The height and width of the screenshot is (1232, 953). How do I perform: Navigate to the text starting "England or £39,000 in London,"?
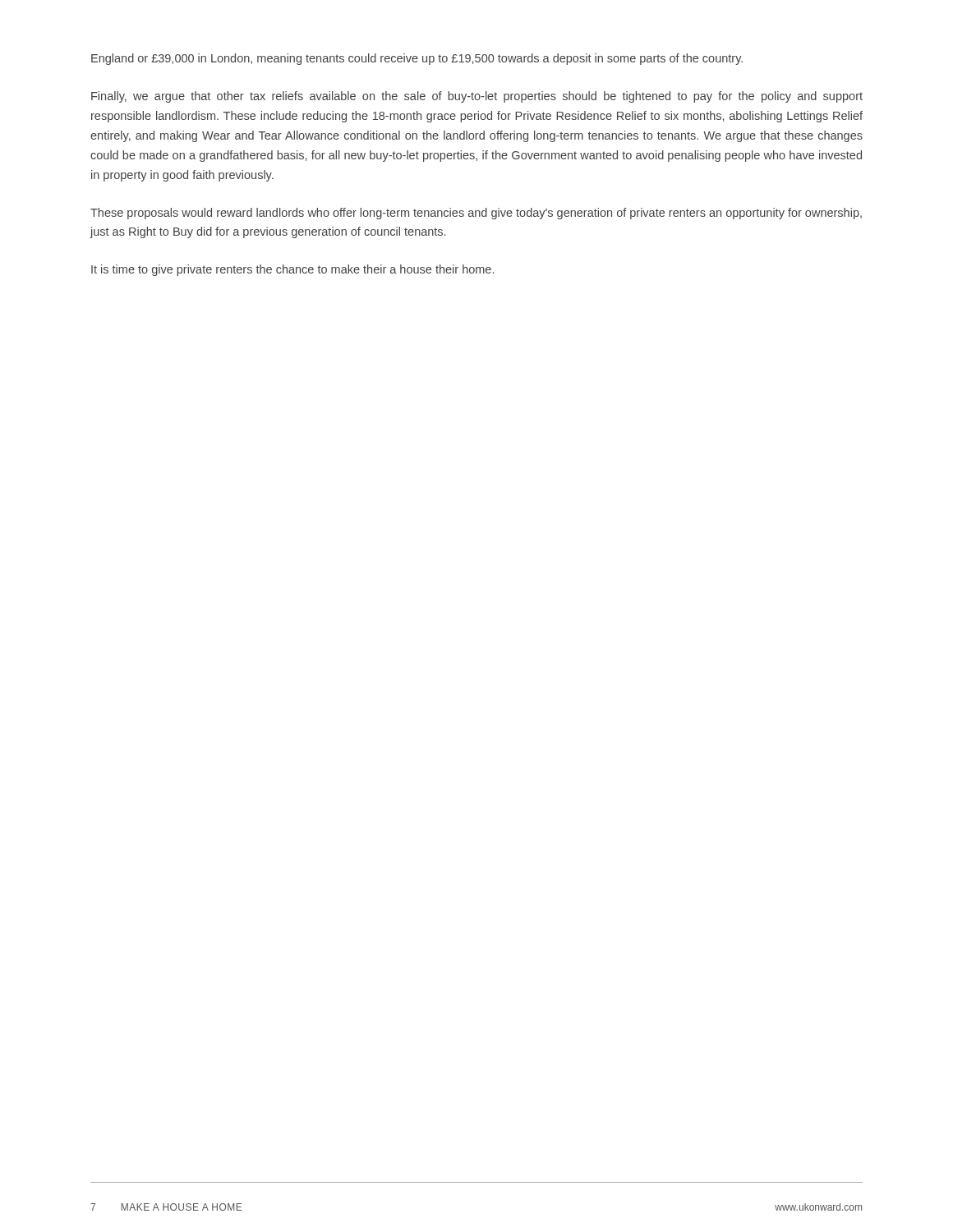coord(417,58)
